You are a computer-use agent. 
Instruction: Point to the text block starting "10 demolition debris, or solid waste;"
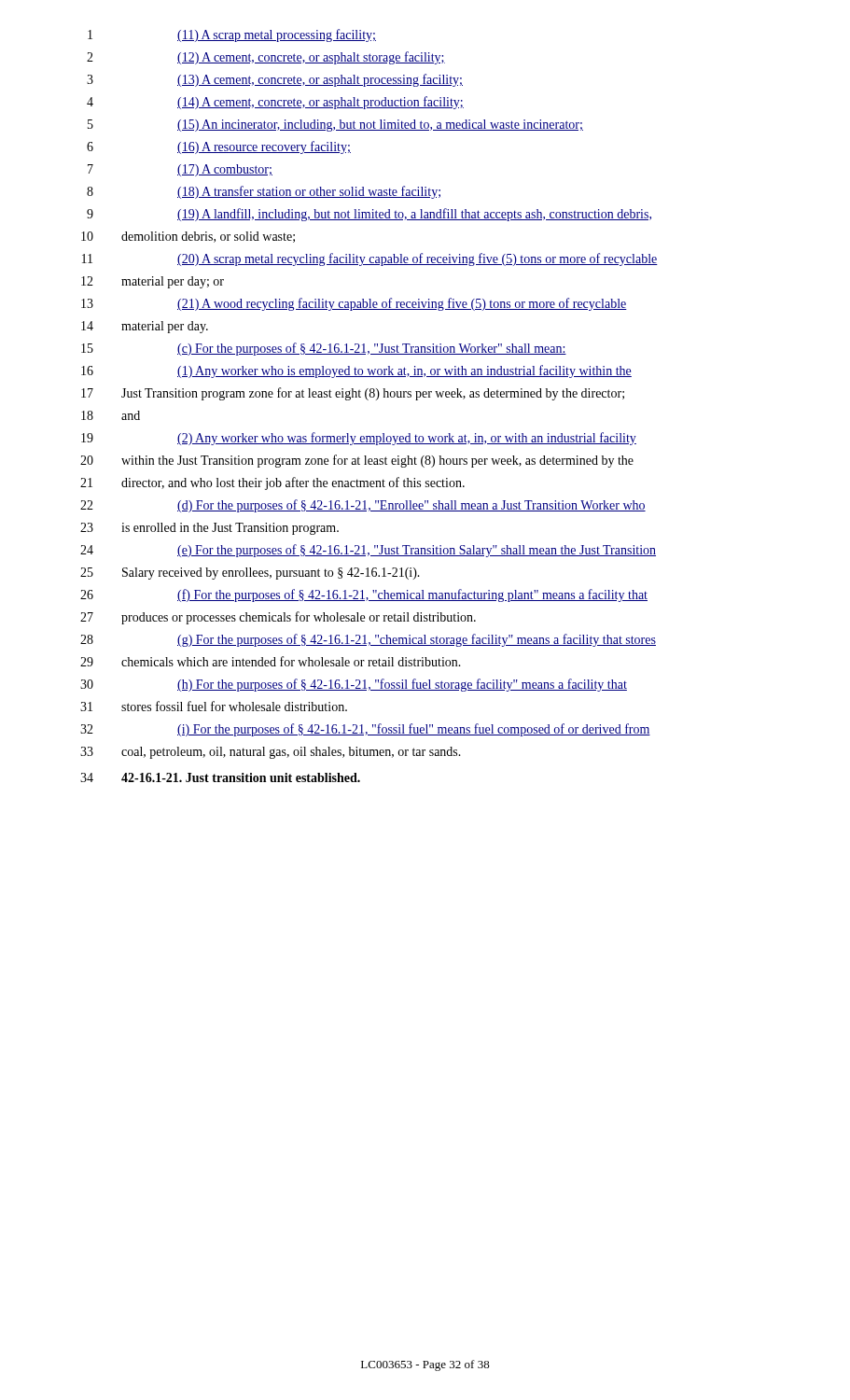[x=188, y=237]
